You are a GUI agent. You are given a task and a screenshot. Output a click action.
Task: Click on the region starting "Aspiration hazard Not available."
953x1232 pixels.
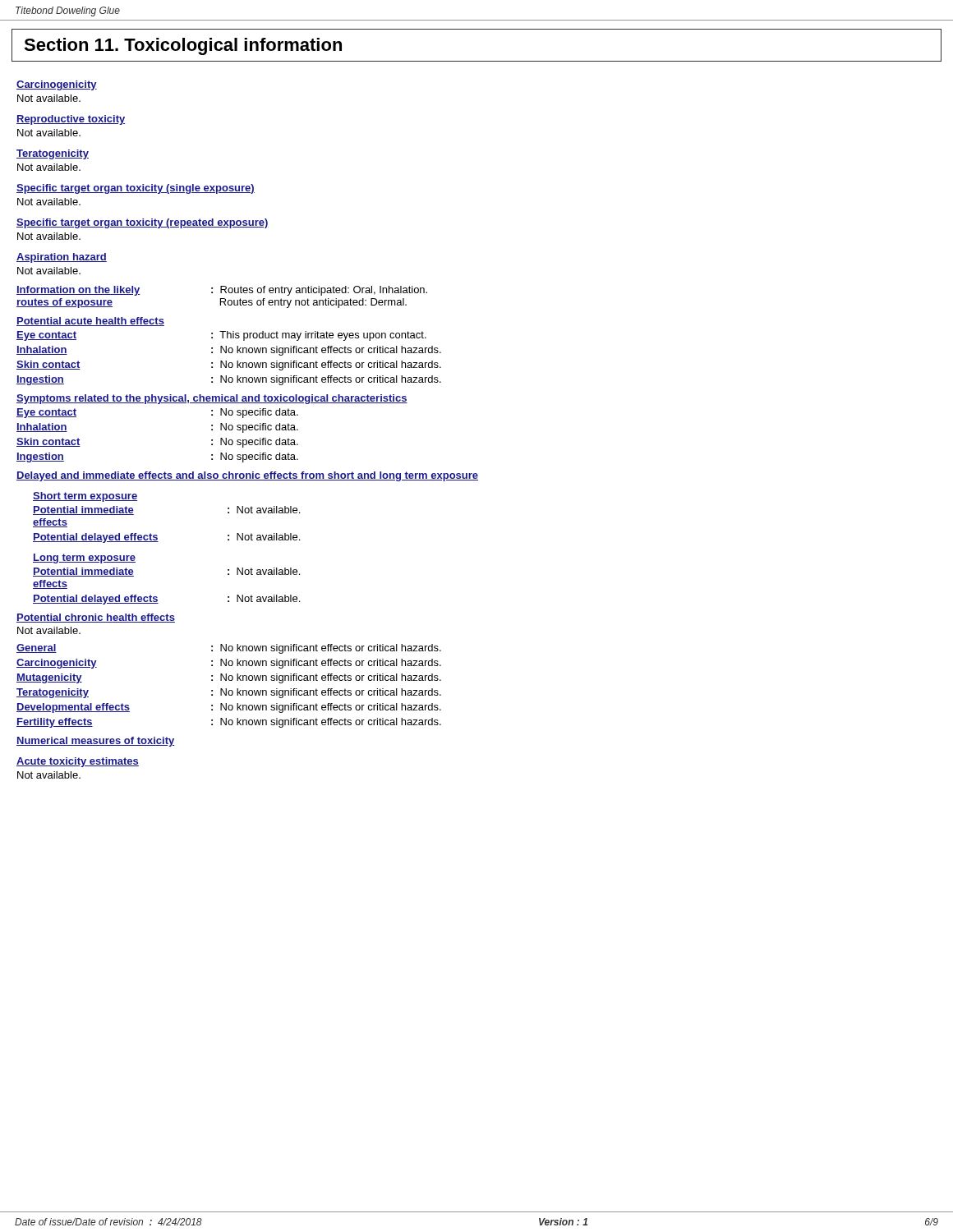tap(62, 258)
